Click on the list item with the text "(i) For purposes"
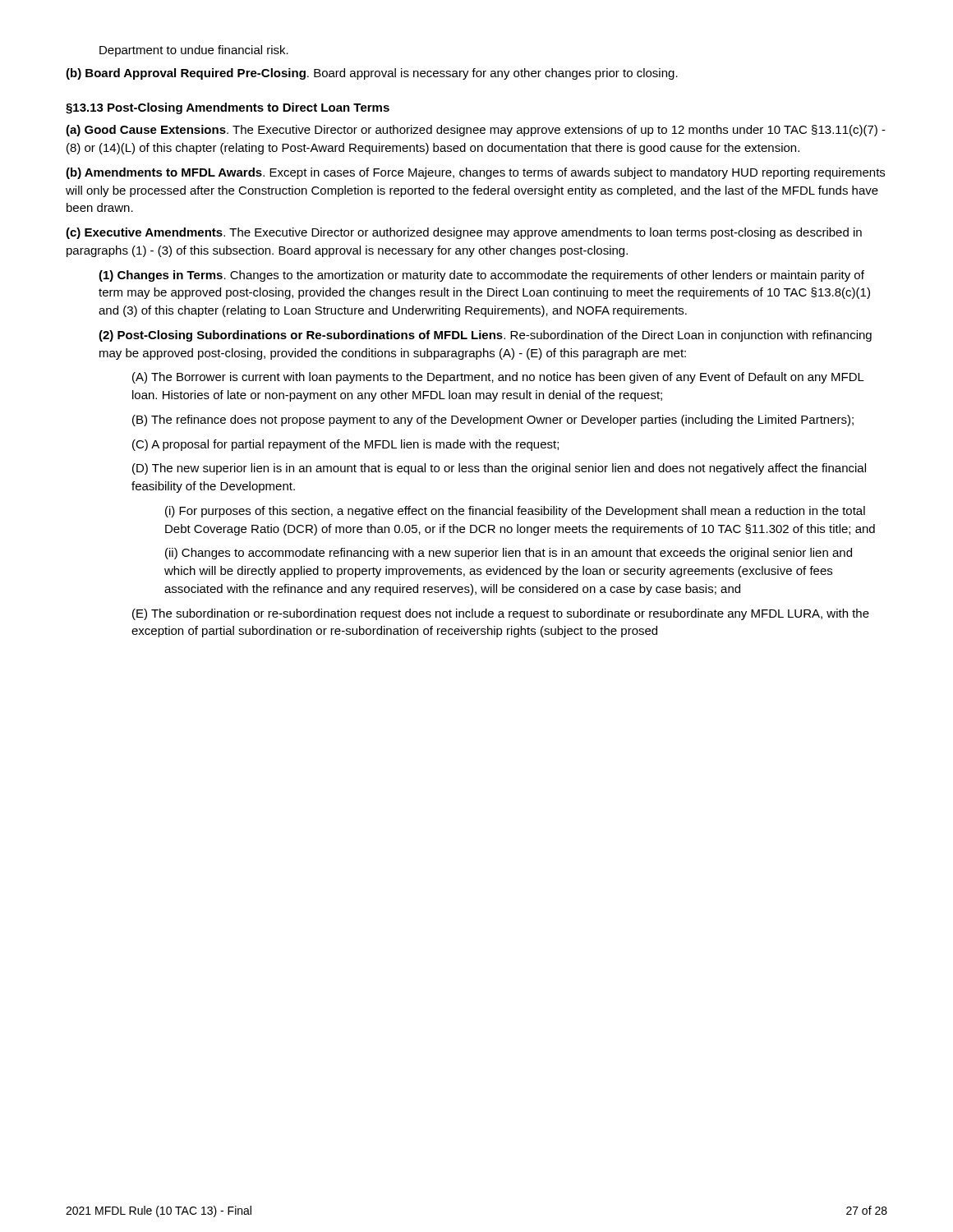This screenshot has height=1232, width=953. click(x=520, y=519)
